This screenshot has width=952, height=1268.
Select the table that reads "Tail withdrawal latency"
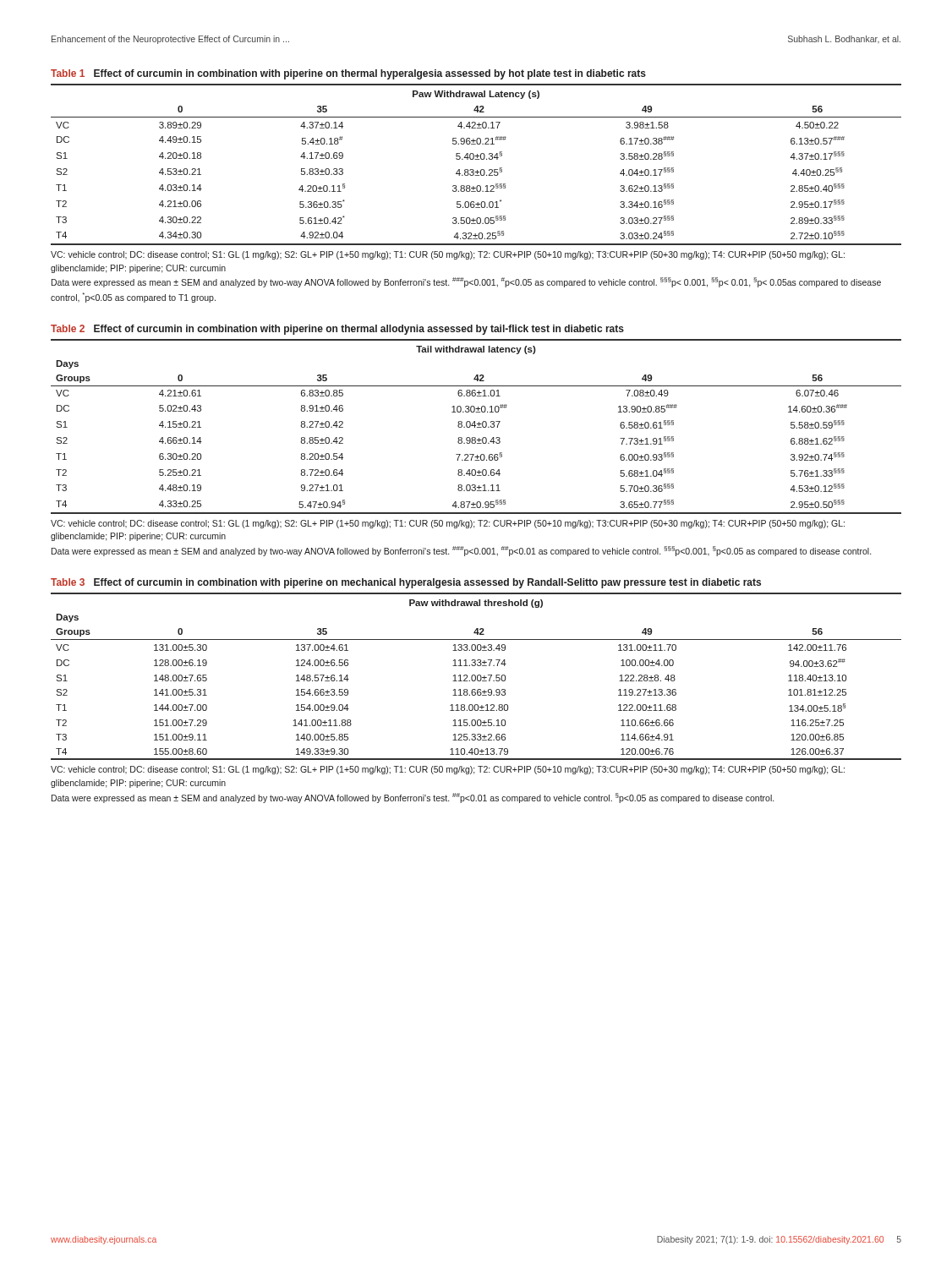[476, 440]
